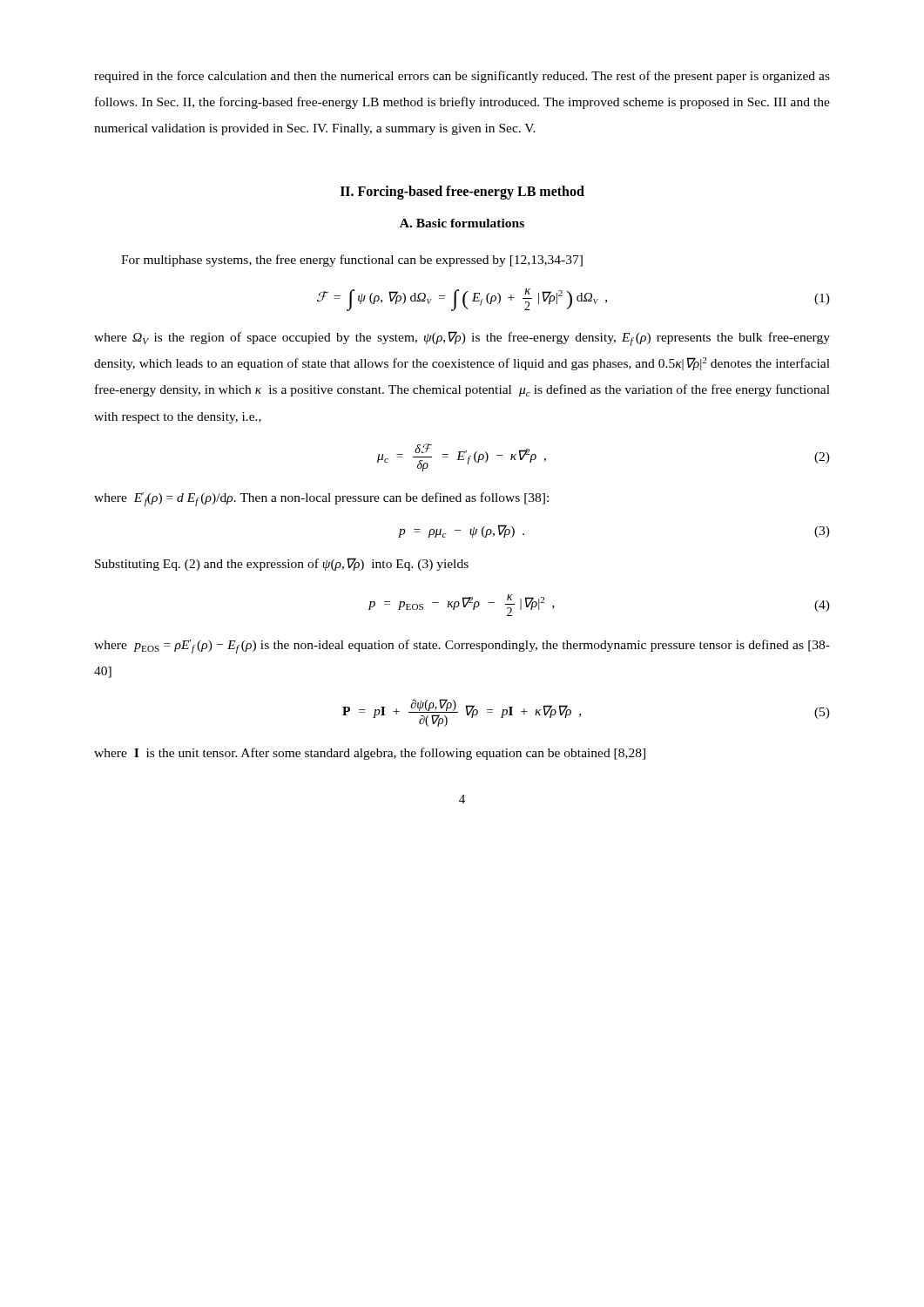The width and height of the screenshot is (924, 1307).
Task: Navigate to the region starting "where pEOS = ρE′f"
Action: click(462, 658)
